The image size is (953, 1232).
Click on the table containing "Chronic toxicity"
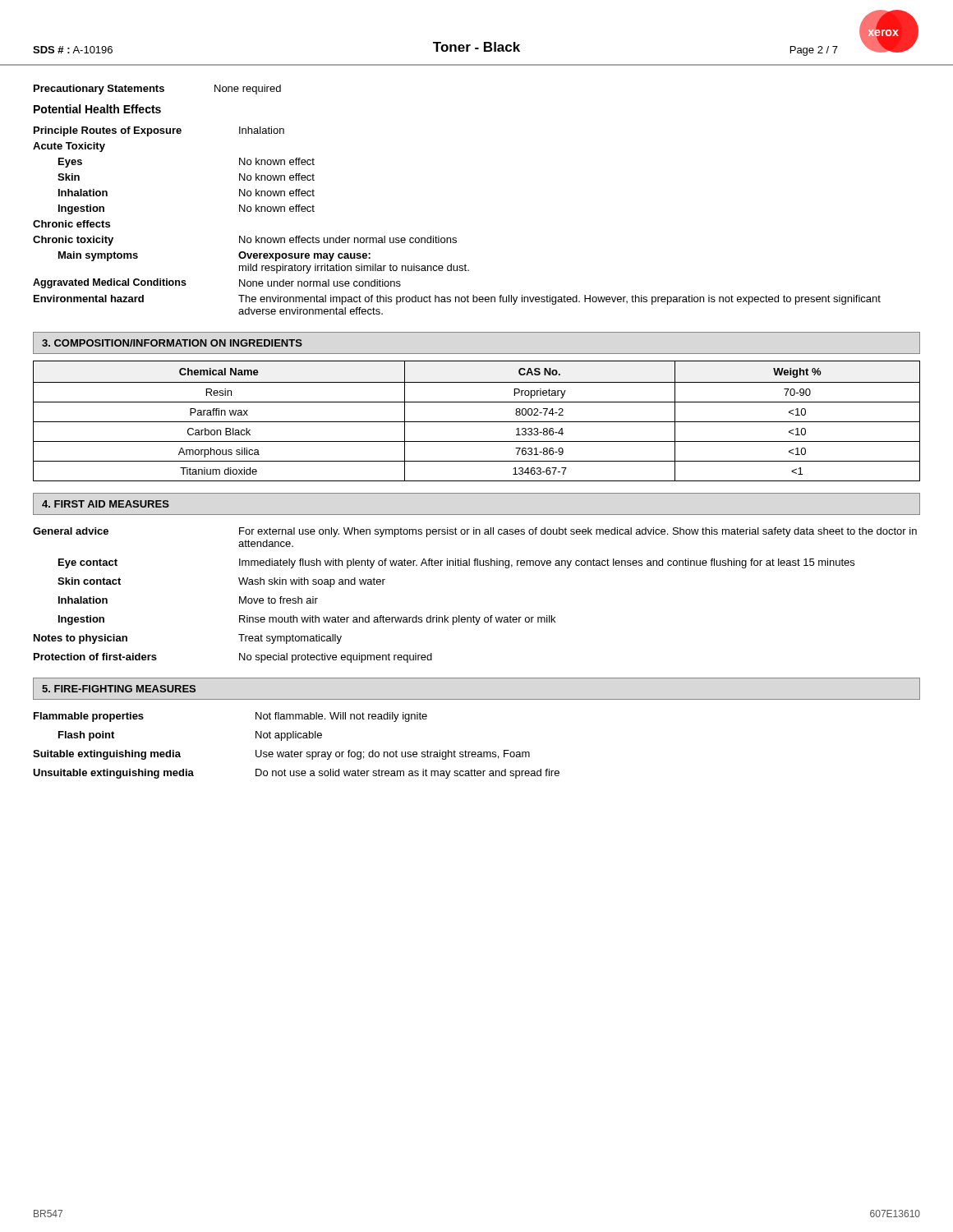(x=476, y=221)
